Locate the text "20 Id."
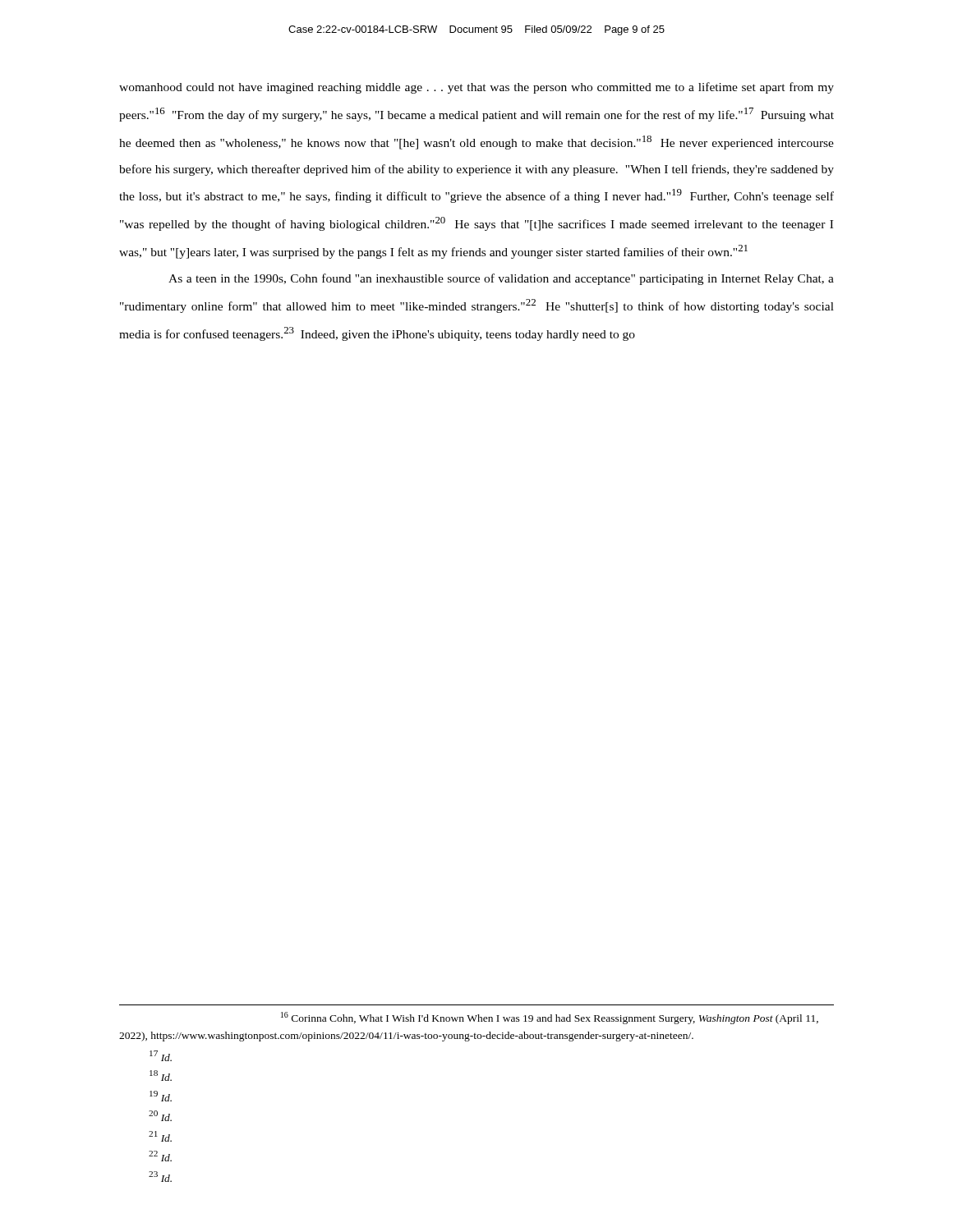The image size is (953, 1232). click(x=161, y=1116)
